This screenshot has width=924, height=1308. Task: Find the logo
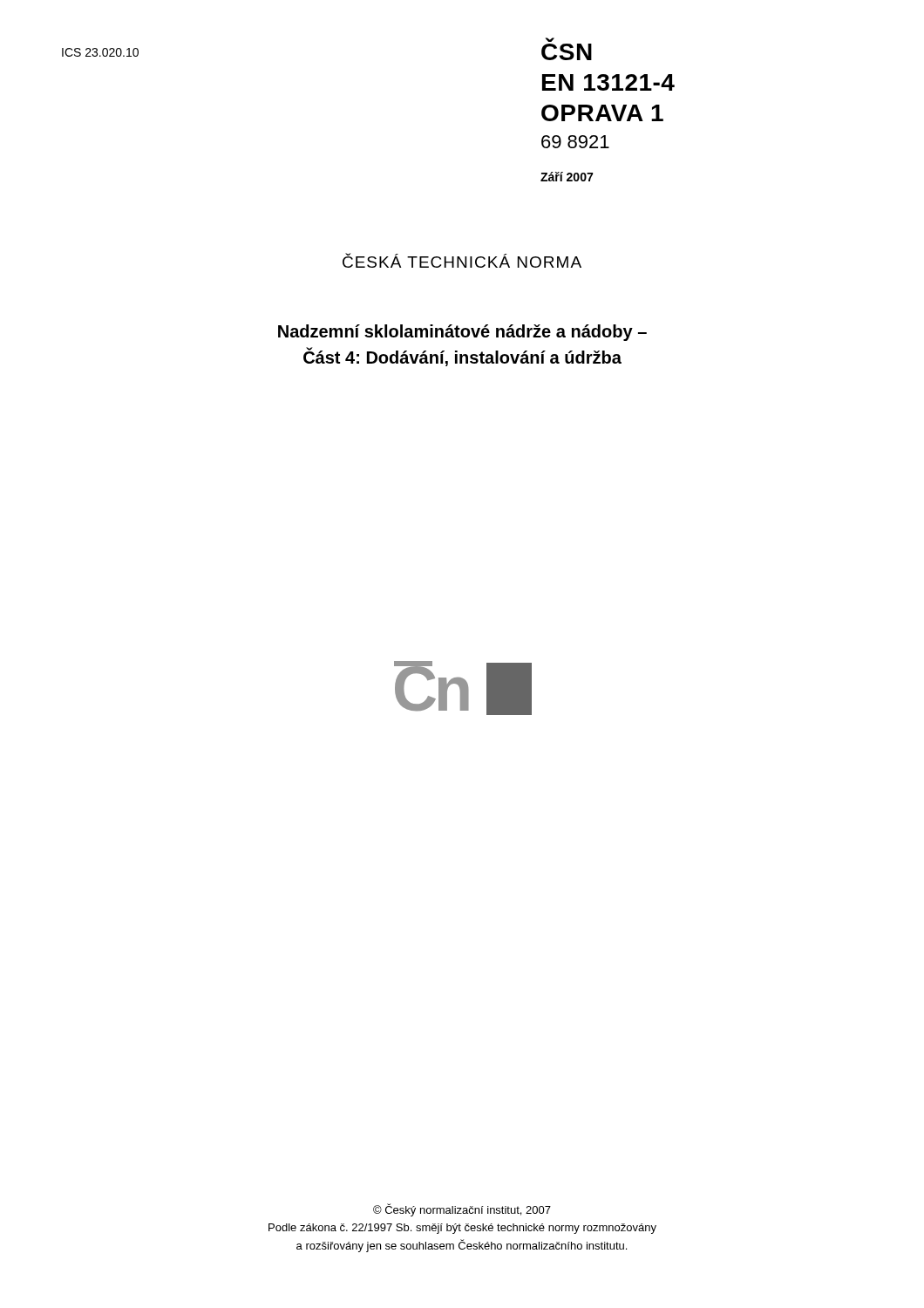tap(462, 689)
